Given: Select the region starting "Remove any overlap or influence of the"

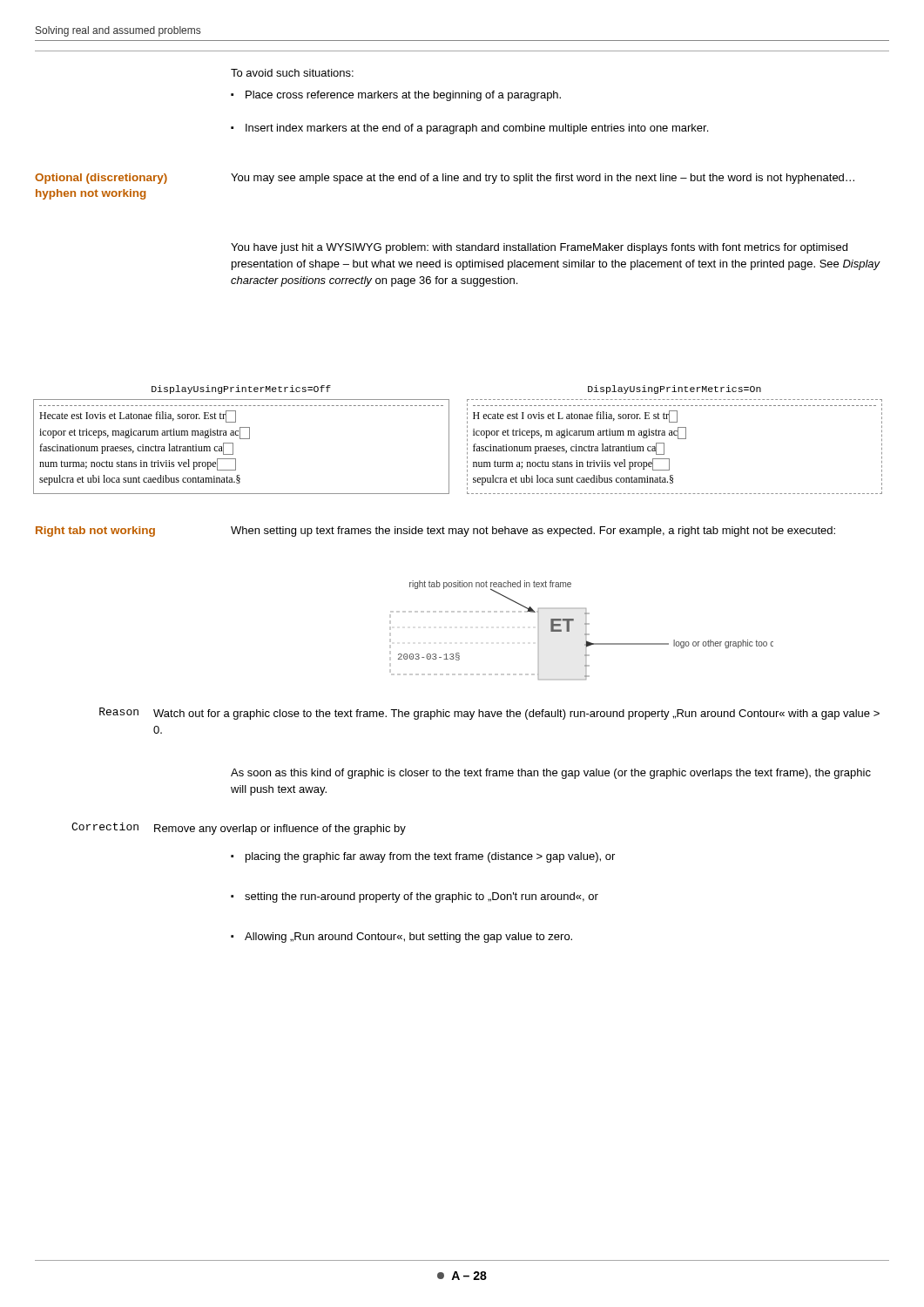Looking at the screenshot, I should 279,828.
